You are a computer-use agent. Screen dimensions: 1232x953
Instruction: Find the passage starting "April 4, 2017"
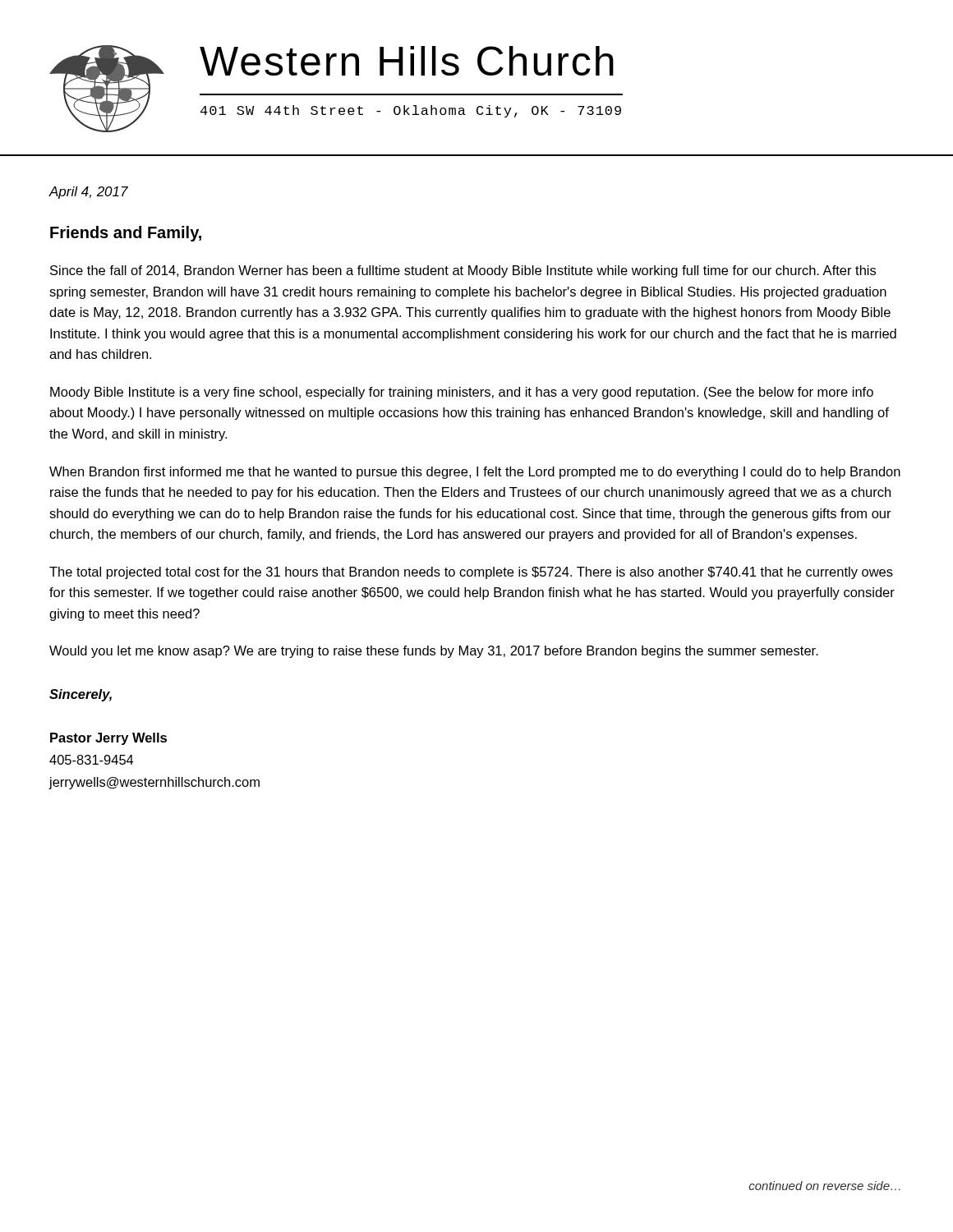tap(88, 192)
